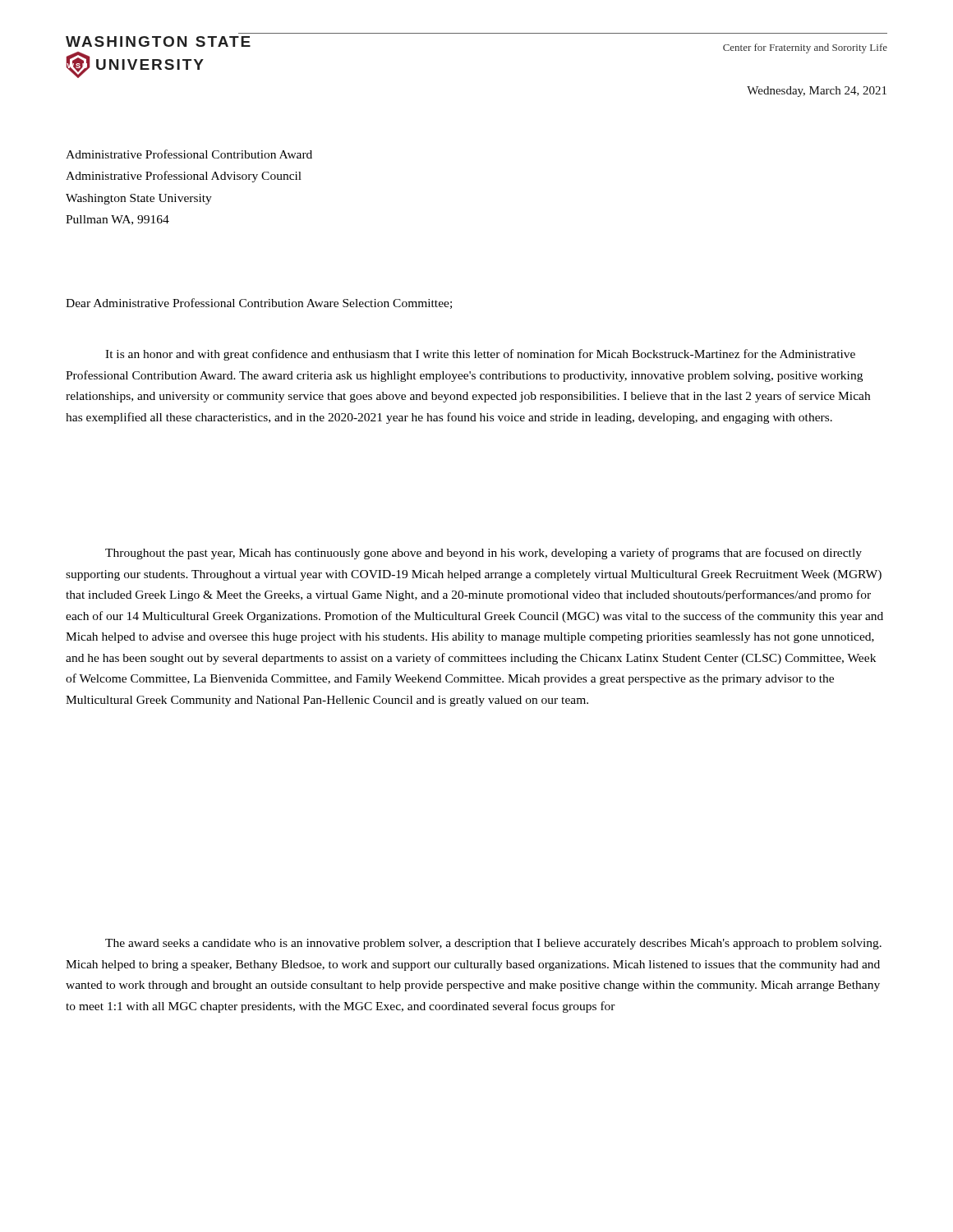Point to the block starting "Throughout the past year, Micah has"
The height and width of the screenshot is (1232, 953).
(476, 626)
